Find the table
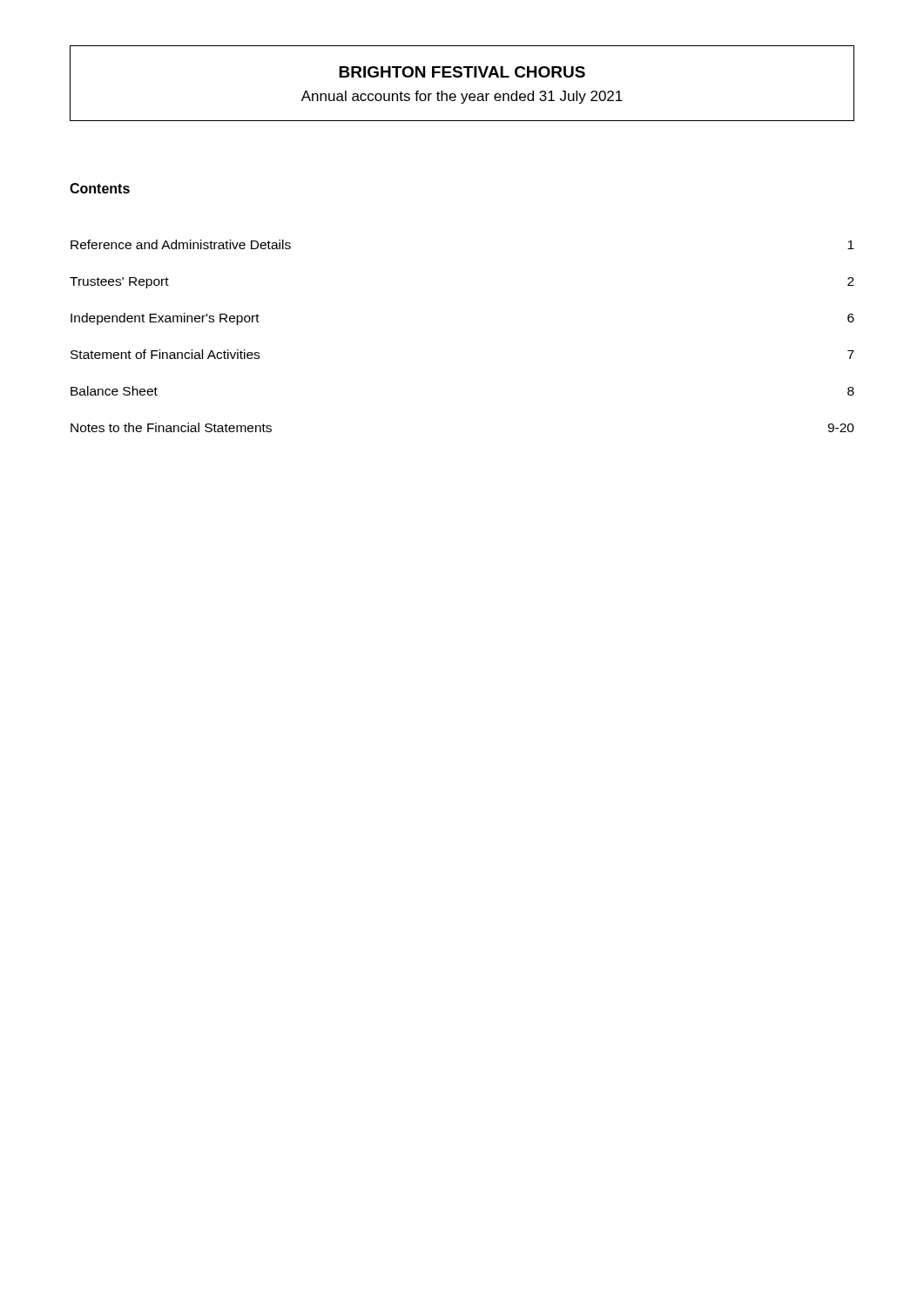The image size is (924, 1307). point(462,343)
